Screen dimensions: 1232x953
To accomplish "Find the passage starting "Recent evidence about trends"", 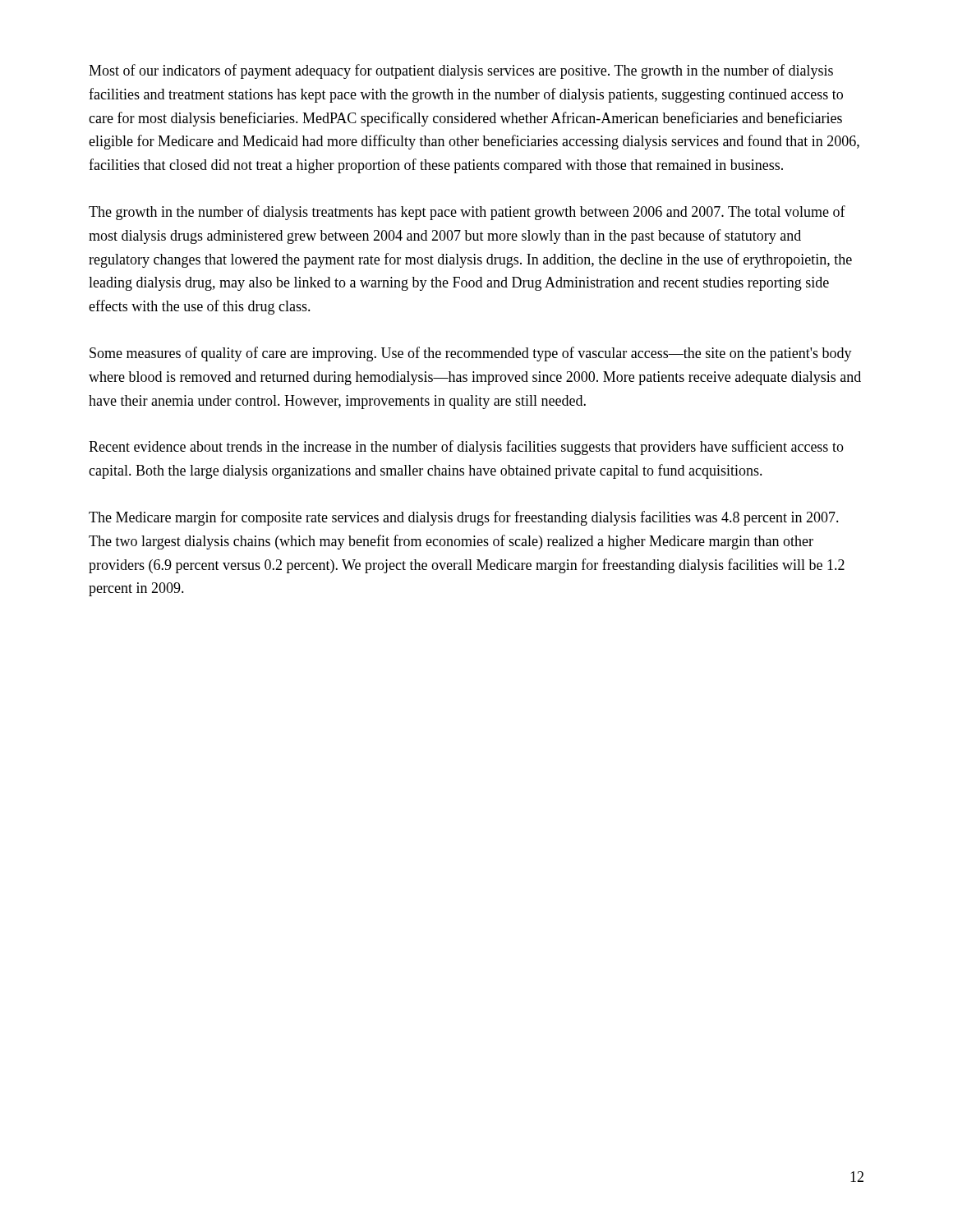I will click(466, 459).
